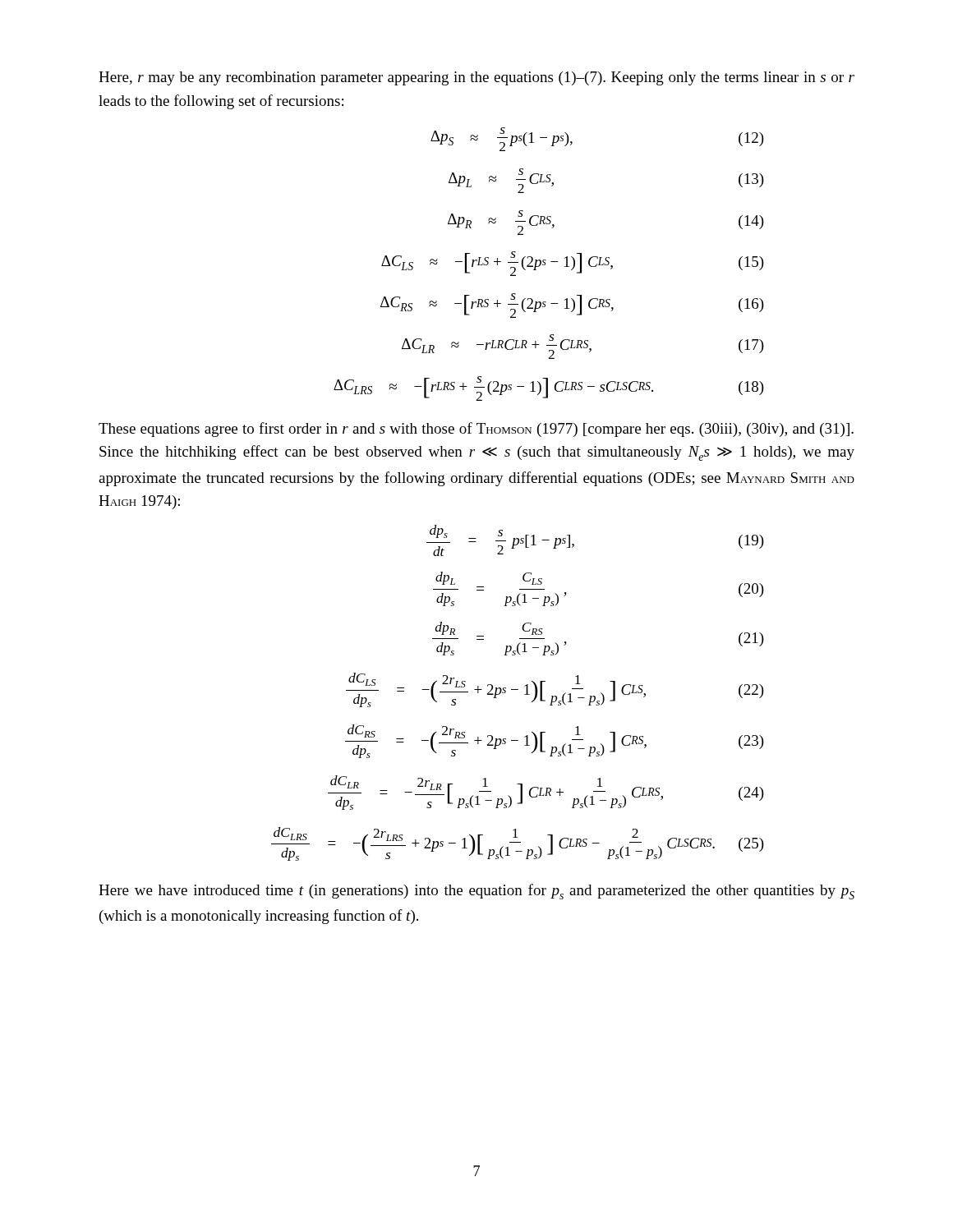Locate the formula that says "ΔCLR ≈ −rLRCLR + s2 CLRS,"

tap(476, 345)
